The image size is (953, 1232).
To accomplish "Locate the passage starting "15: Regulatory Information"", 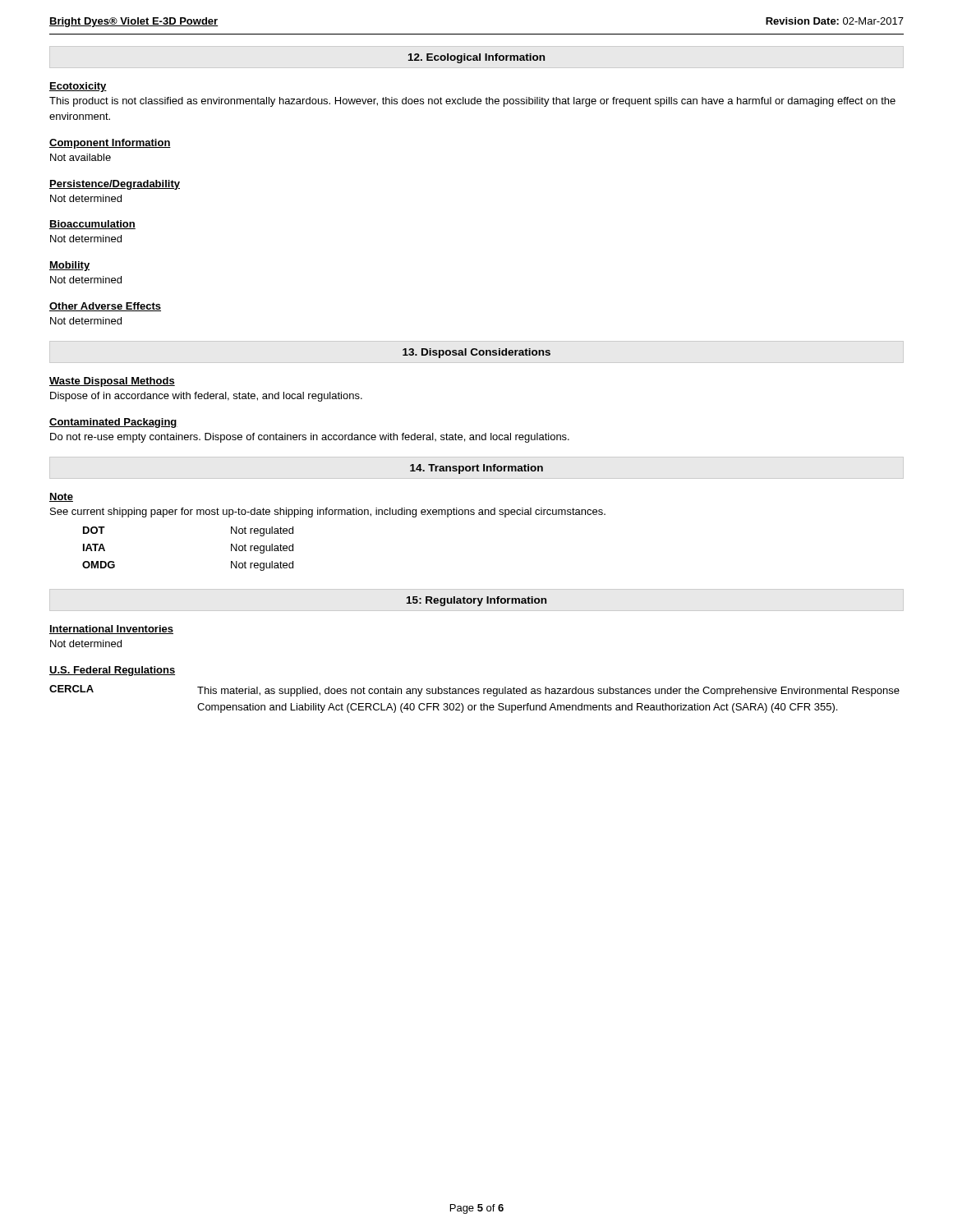I will coord(476,600).
